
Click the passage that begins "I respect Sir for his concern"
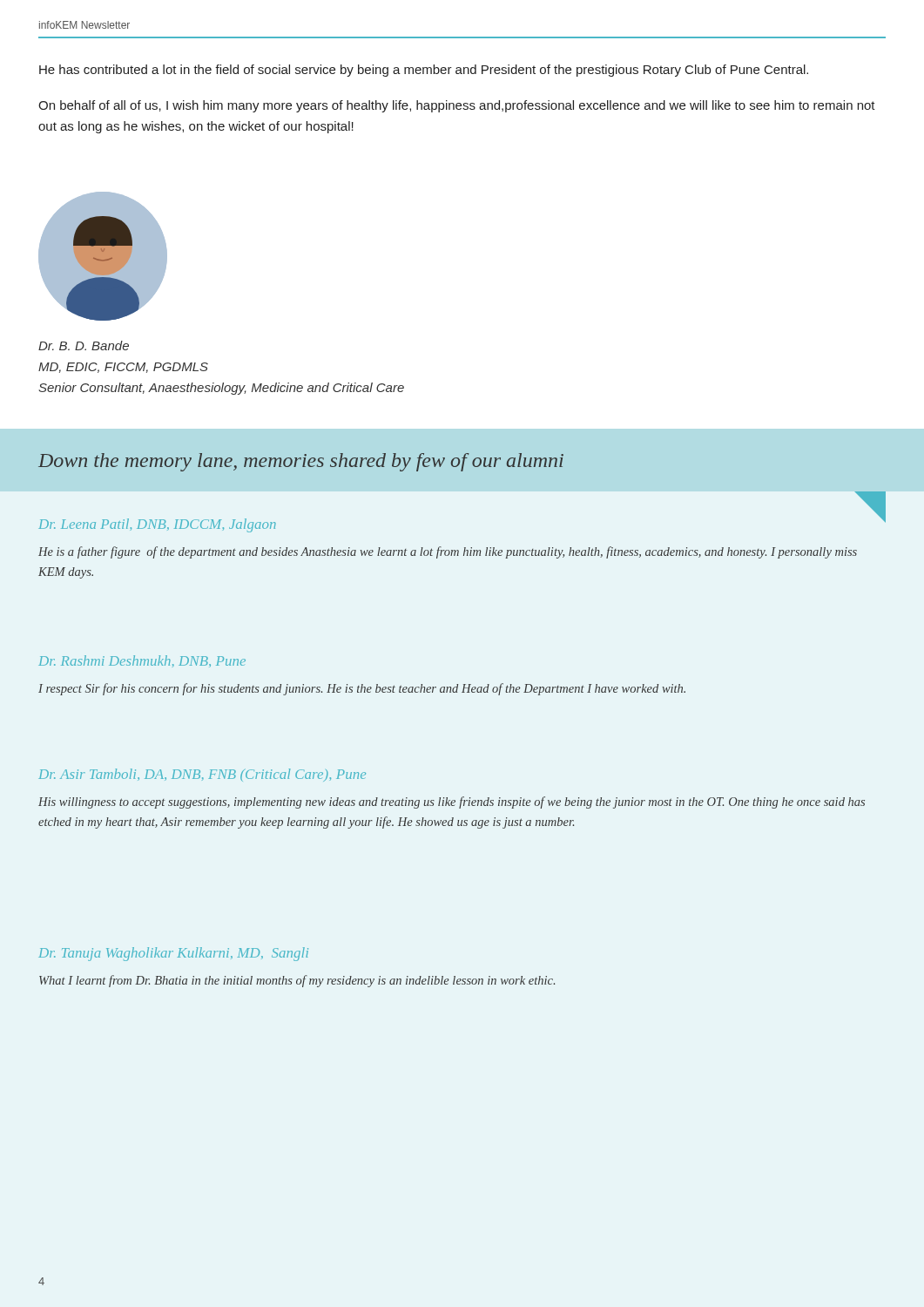coord(363,688)
